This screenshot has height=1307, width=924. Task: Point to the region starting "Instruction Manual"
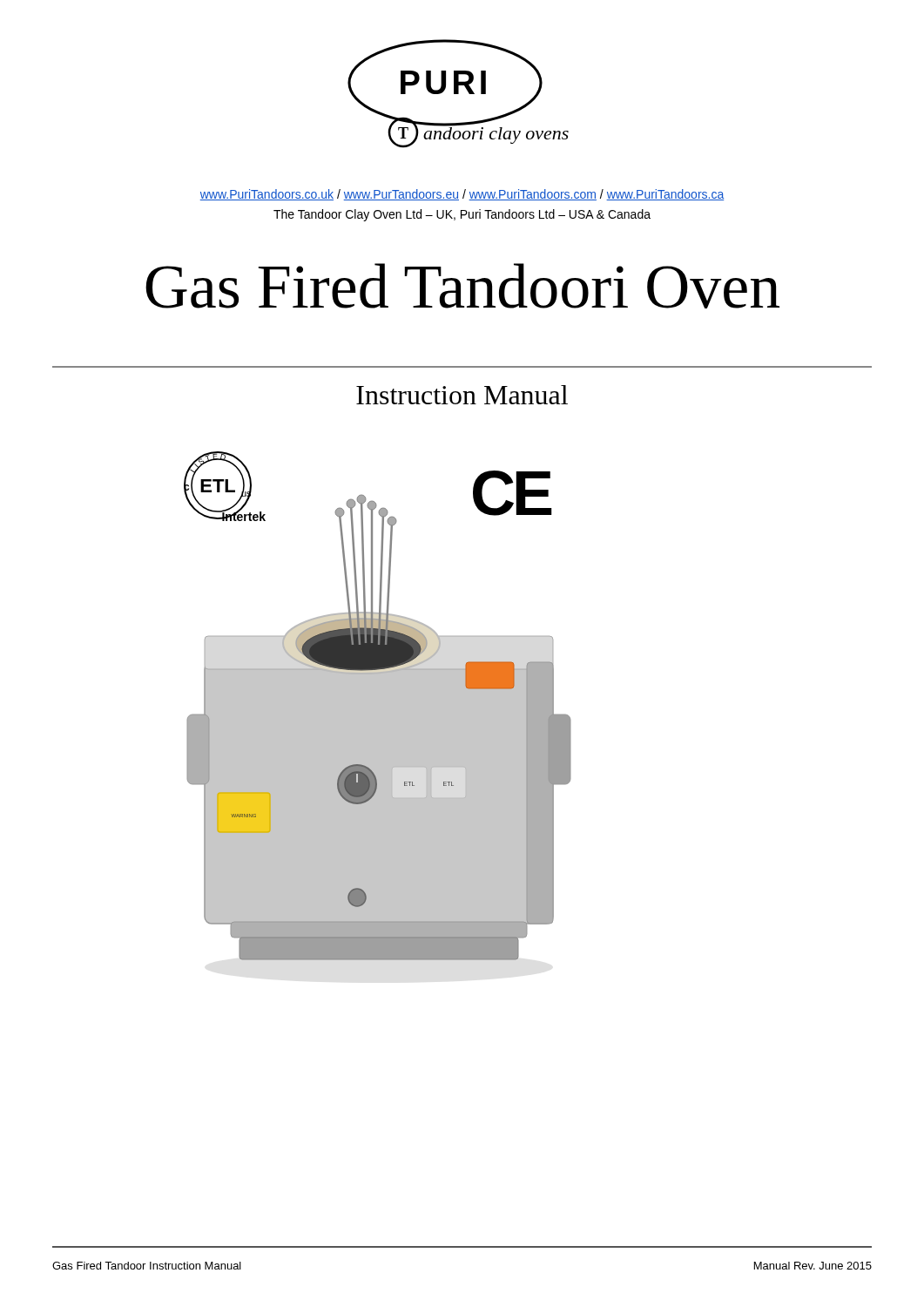(462, 395)
